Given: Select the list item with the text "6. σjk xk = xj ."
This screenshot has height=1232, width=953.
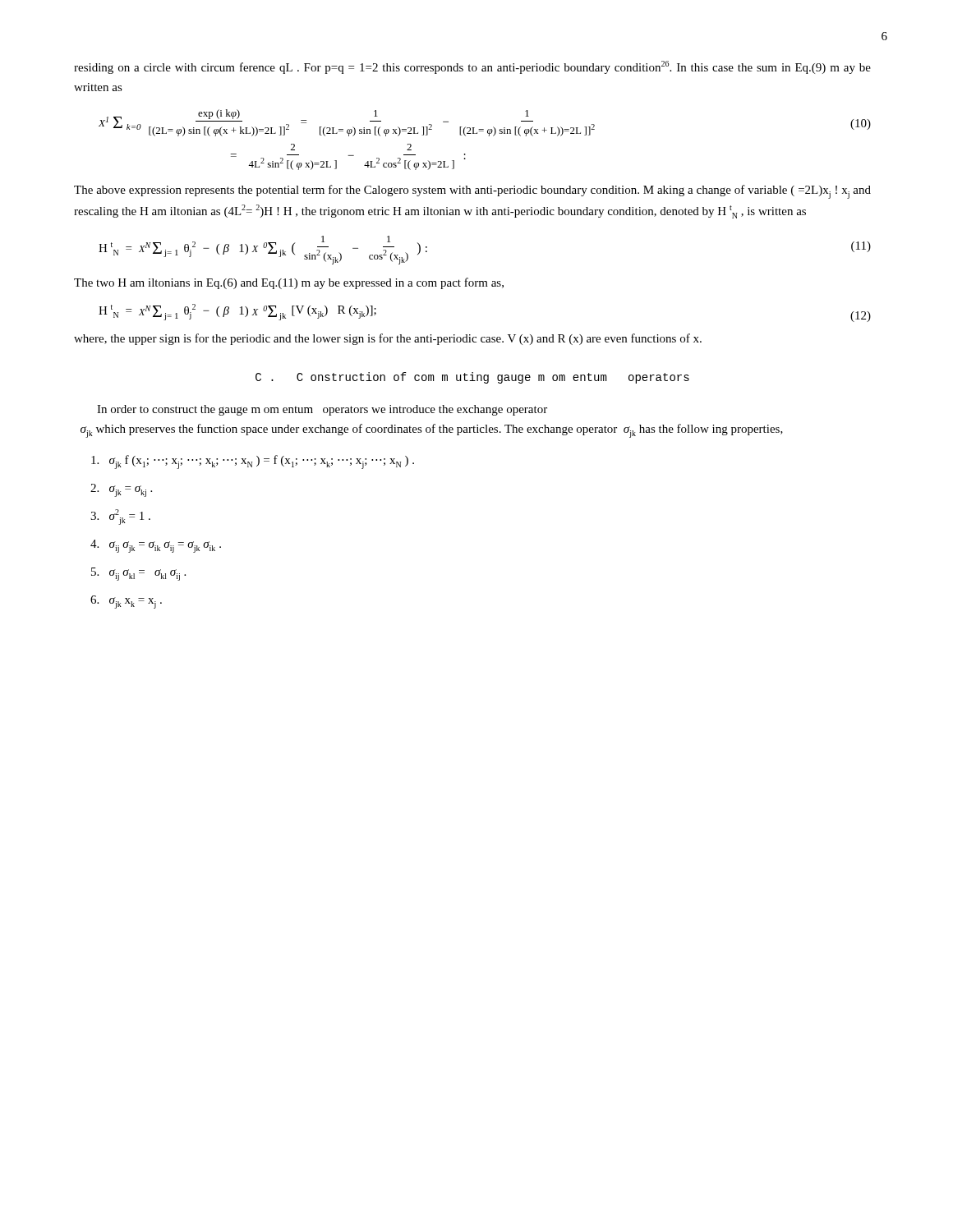Looking at the screenshot, I should (126, 600).
